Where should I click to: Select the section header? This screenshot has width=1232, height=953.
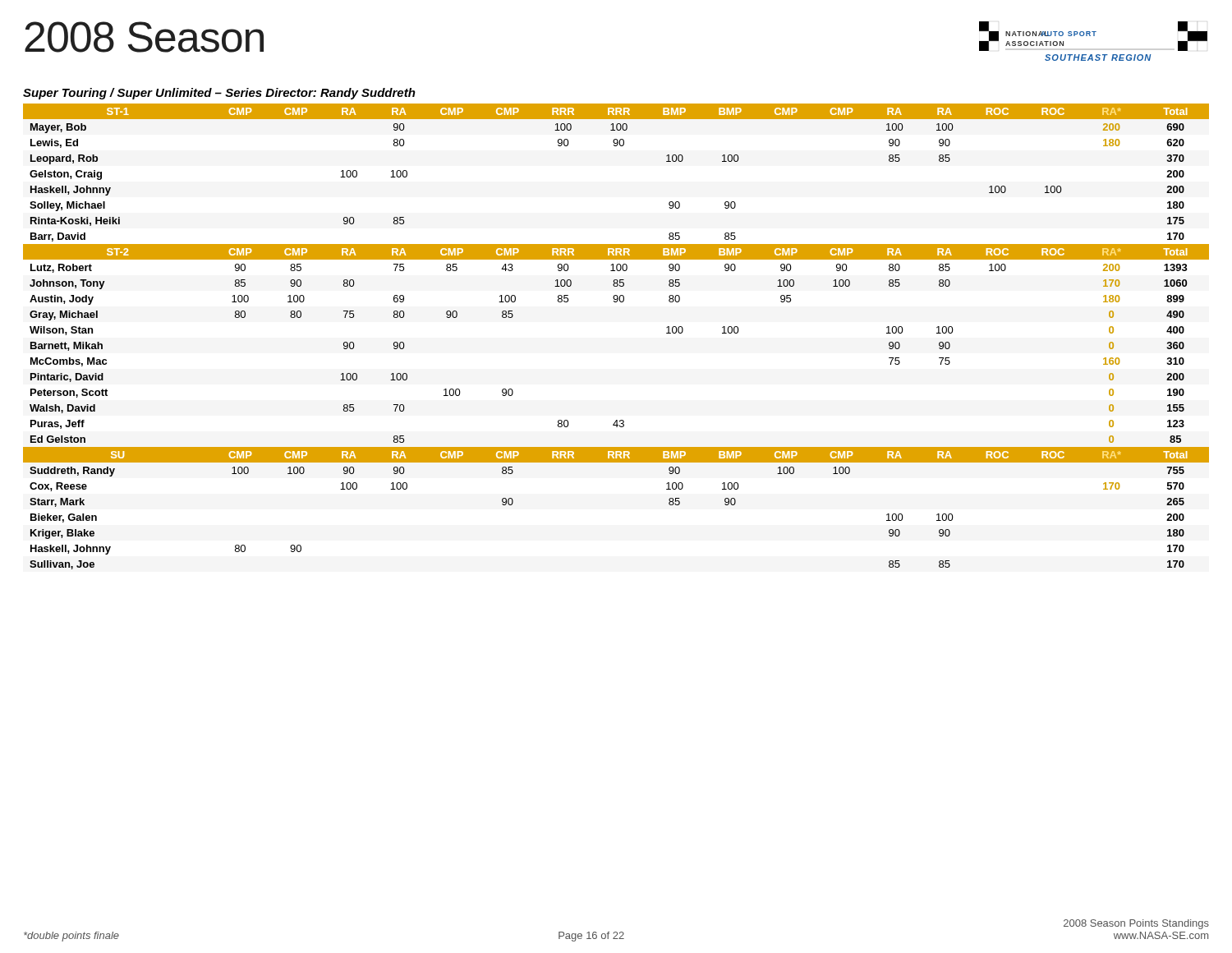point(219,92)
